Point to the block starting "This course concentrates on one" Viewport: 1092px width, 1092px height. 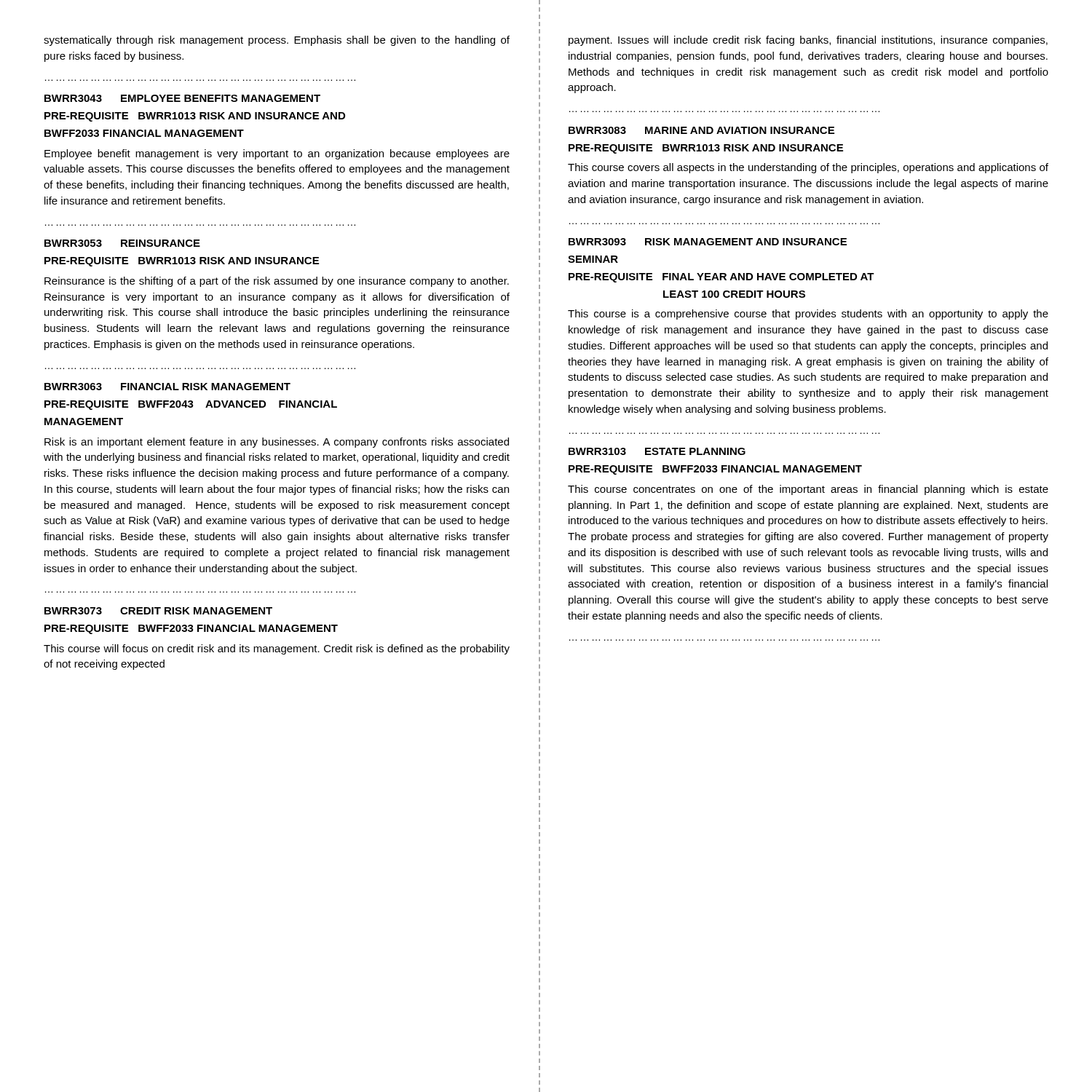tap(808, 552)
